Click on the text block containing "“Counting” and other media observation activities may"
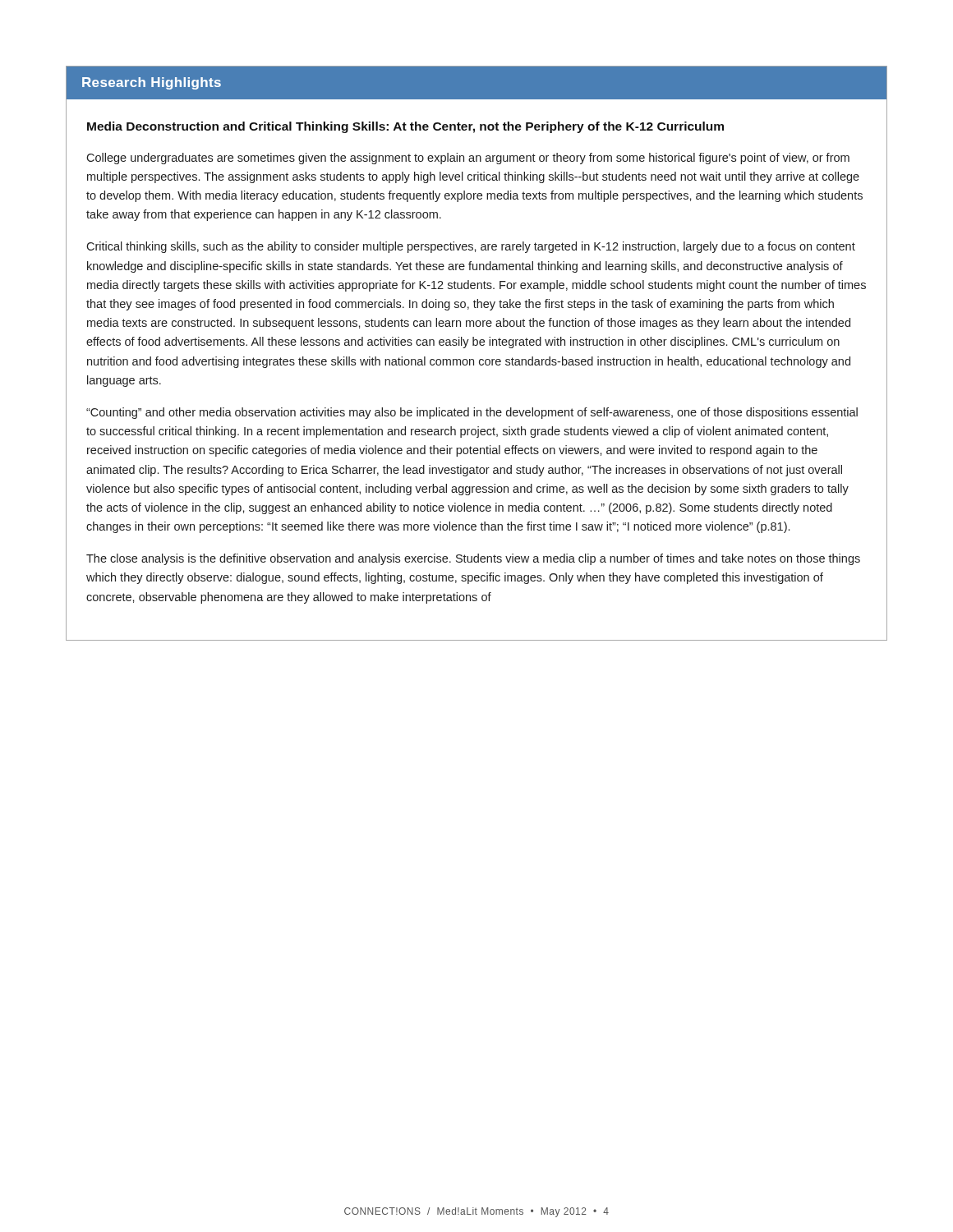953x1232 pixels. click(472, 469)
